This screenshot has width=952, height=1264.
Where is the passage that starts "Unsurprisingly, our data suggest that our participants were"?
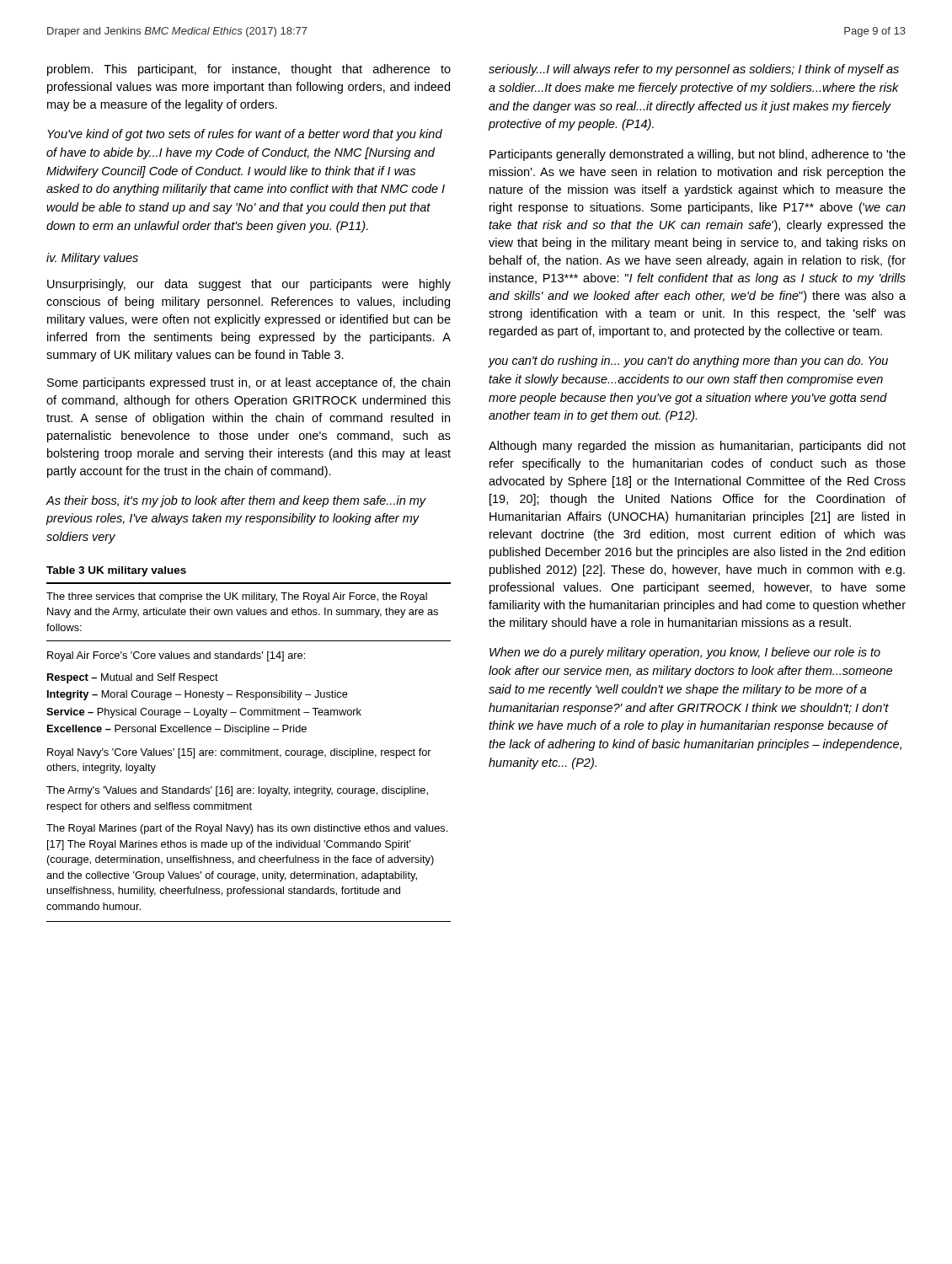249,319
